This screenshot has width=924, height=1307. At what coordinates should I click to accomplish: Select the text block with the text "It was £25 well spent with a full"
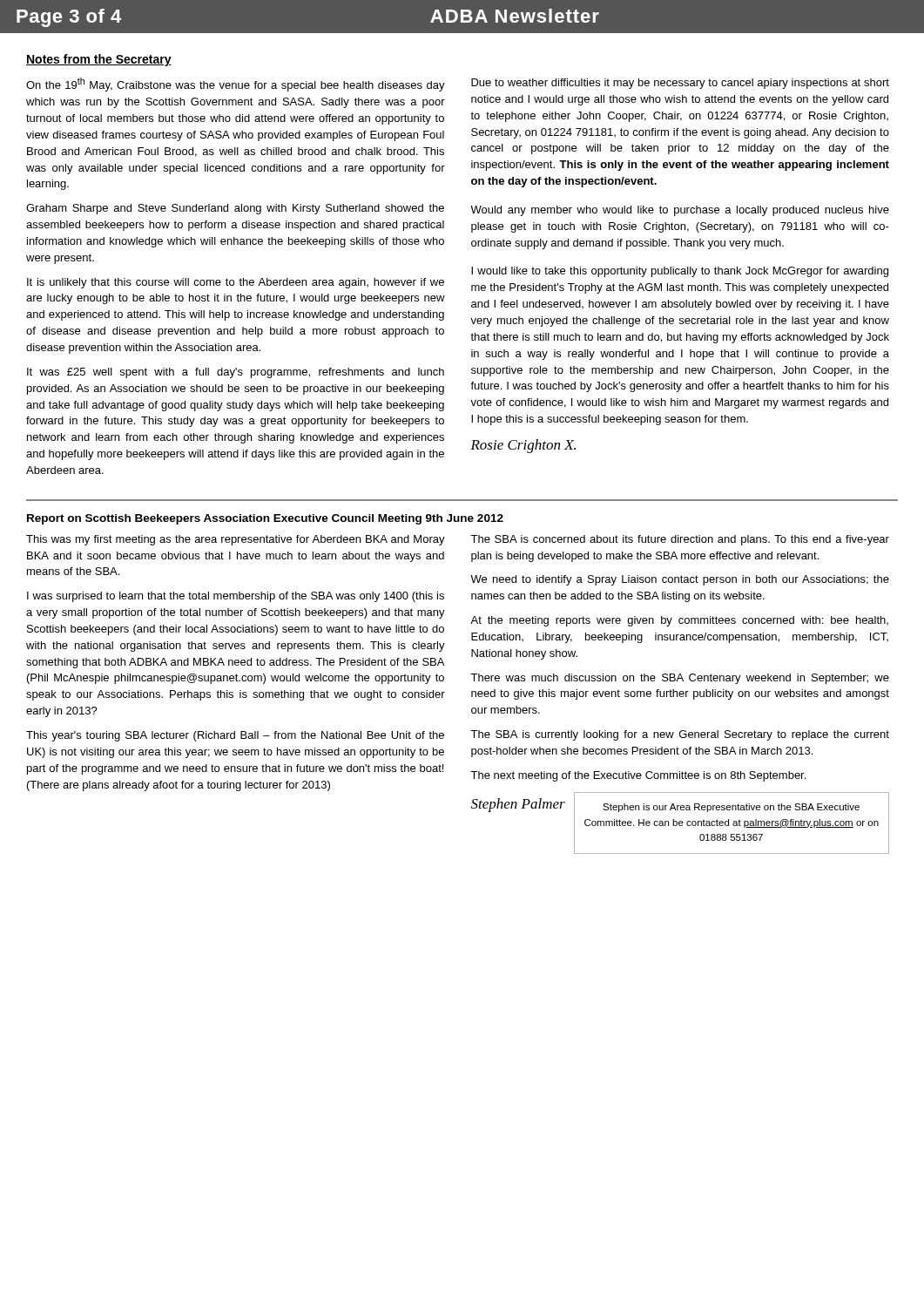point(235,421)
